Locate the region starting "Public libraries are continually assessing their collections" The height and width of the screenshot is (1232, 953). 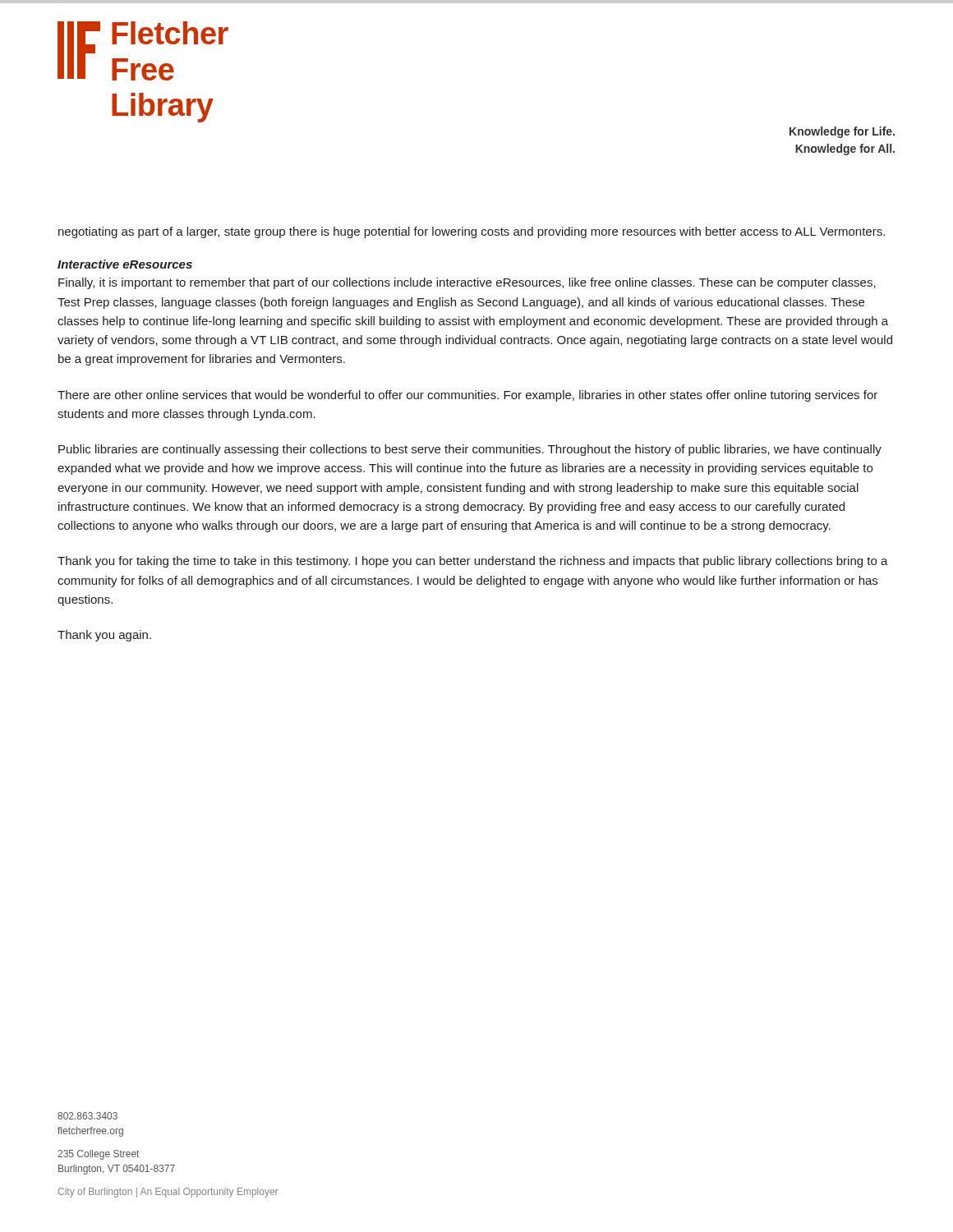click(469, 487)
